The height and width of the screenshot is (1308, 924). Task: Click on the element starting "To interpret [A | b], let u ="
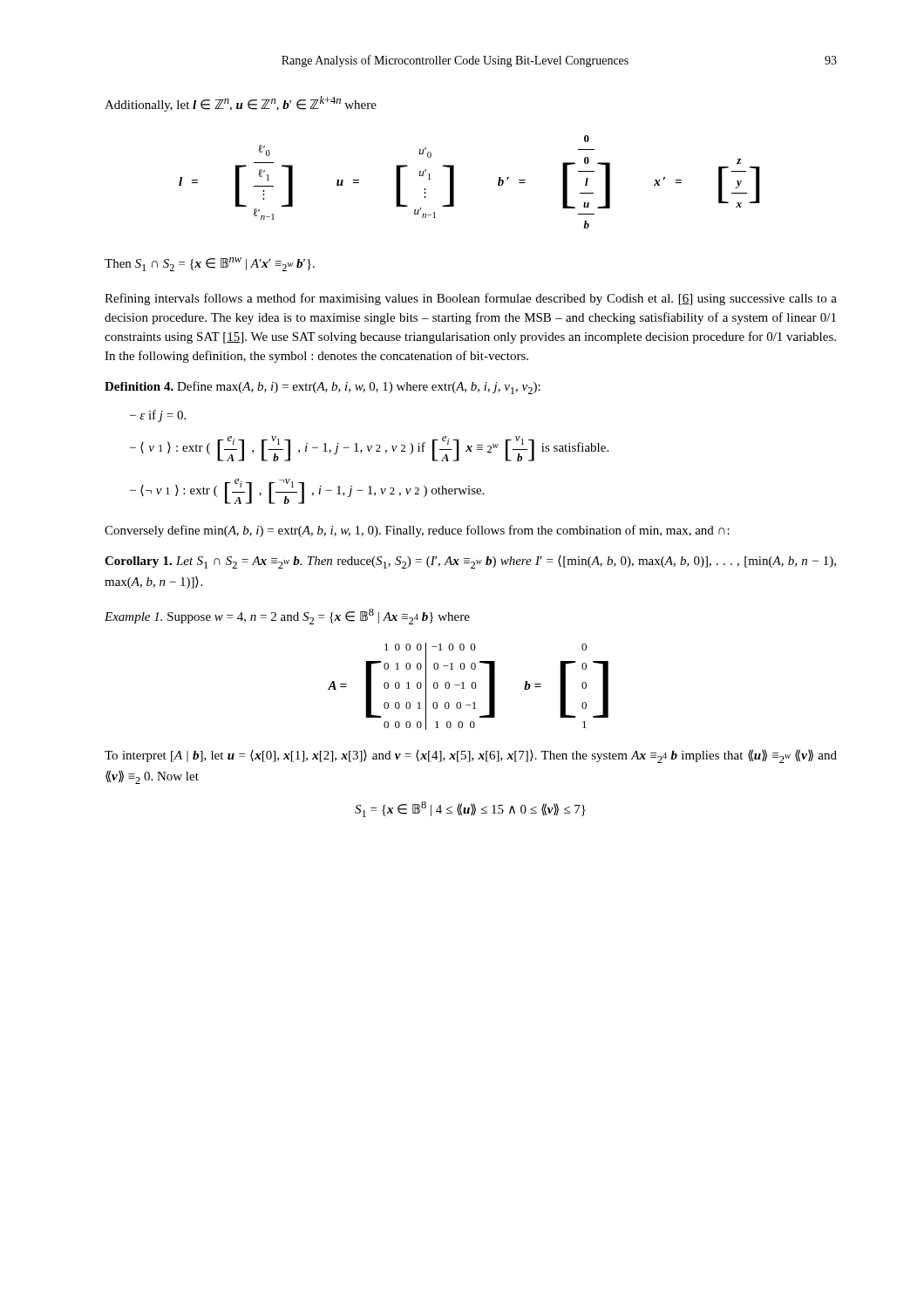[x=471, y=767]
